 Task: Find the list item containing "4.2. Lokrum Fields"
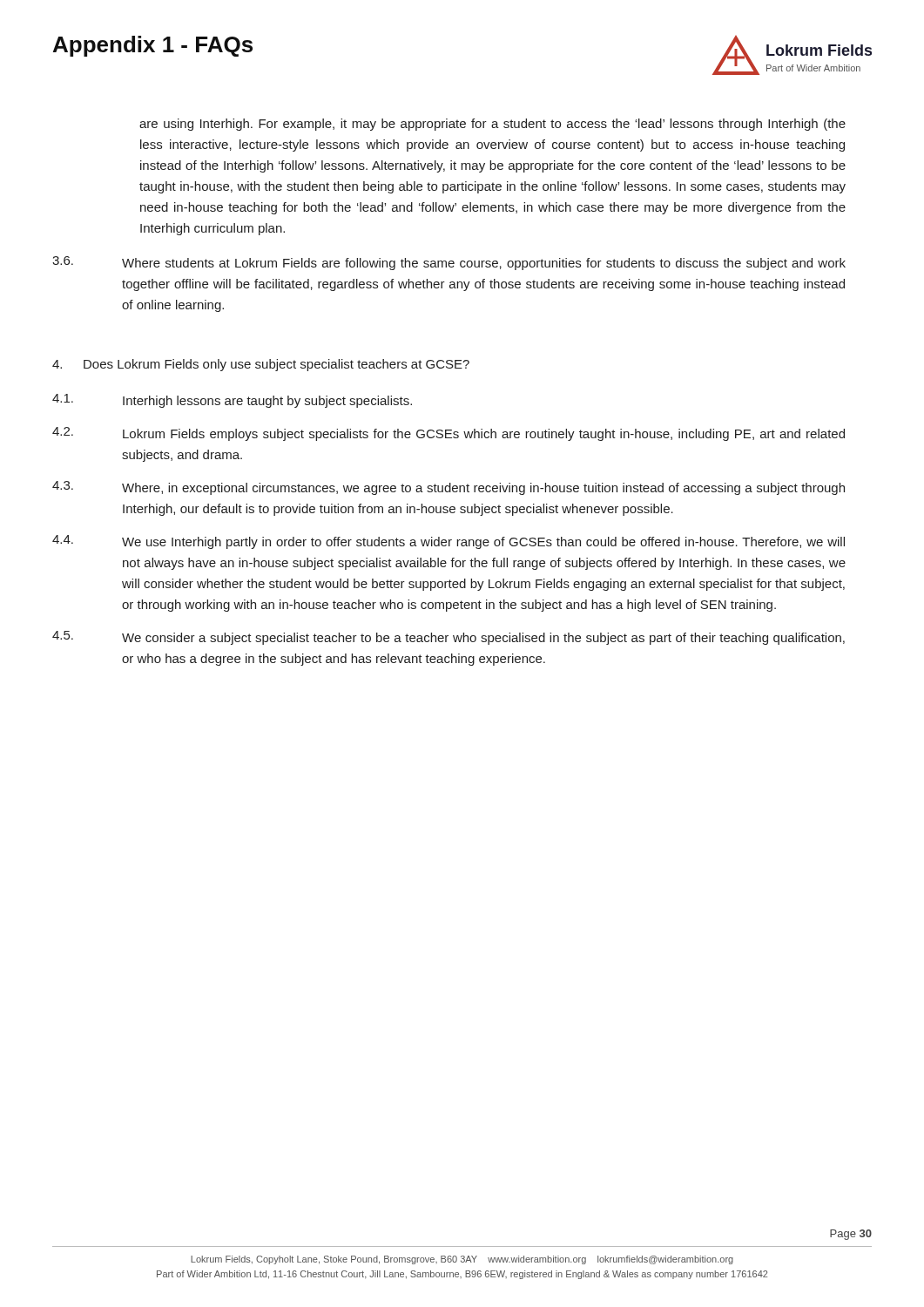point(449,444)
